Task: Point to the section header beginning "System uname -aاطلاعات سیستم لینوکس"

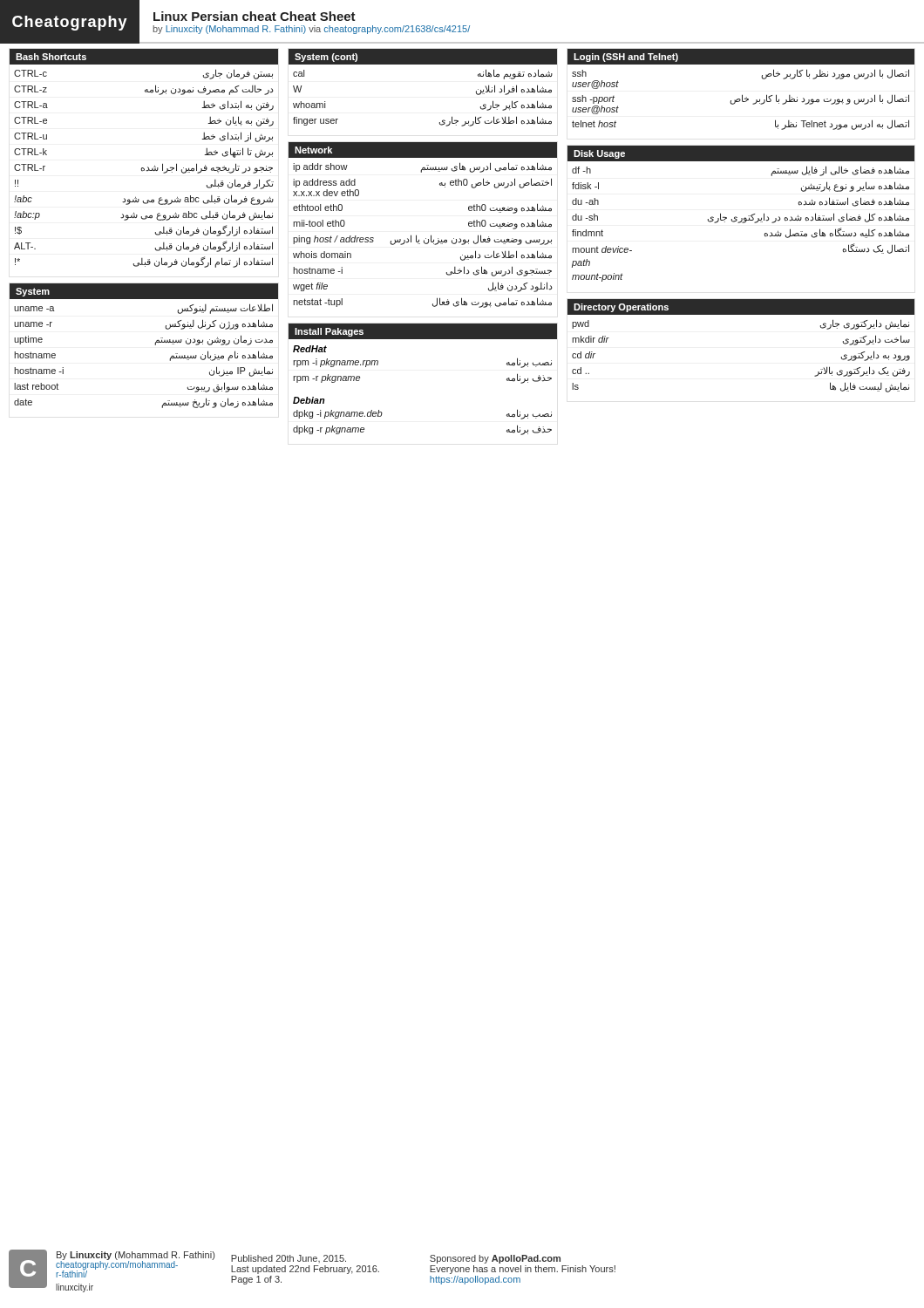Action: tap(144, 347)
